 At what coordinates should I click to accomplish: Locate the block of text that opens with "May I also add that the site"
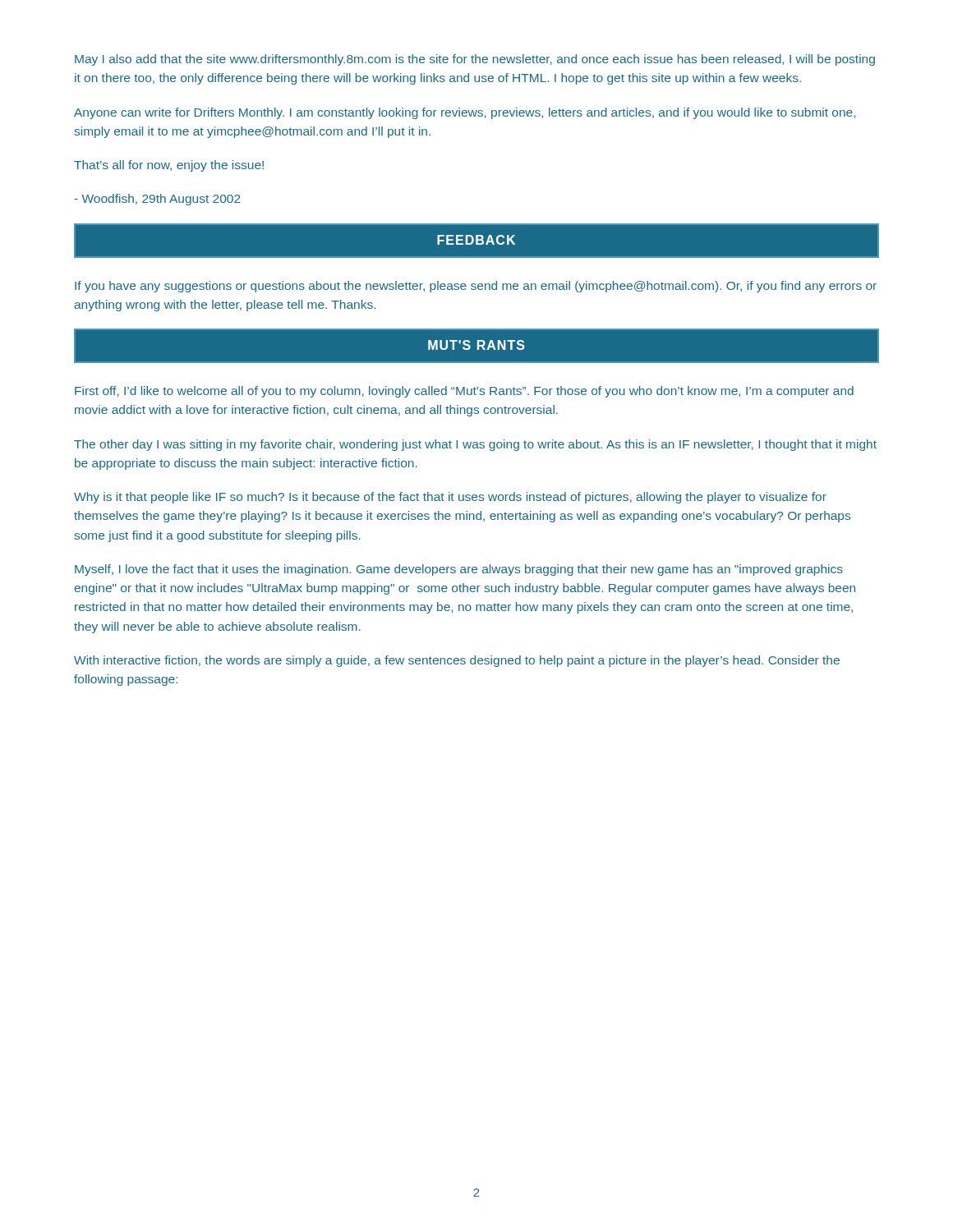(475, 68)
